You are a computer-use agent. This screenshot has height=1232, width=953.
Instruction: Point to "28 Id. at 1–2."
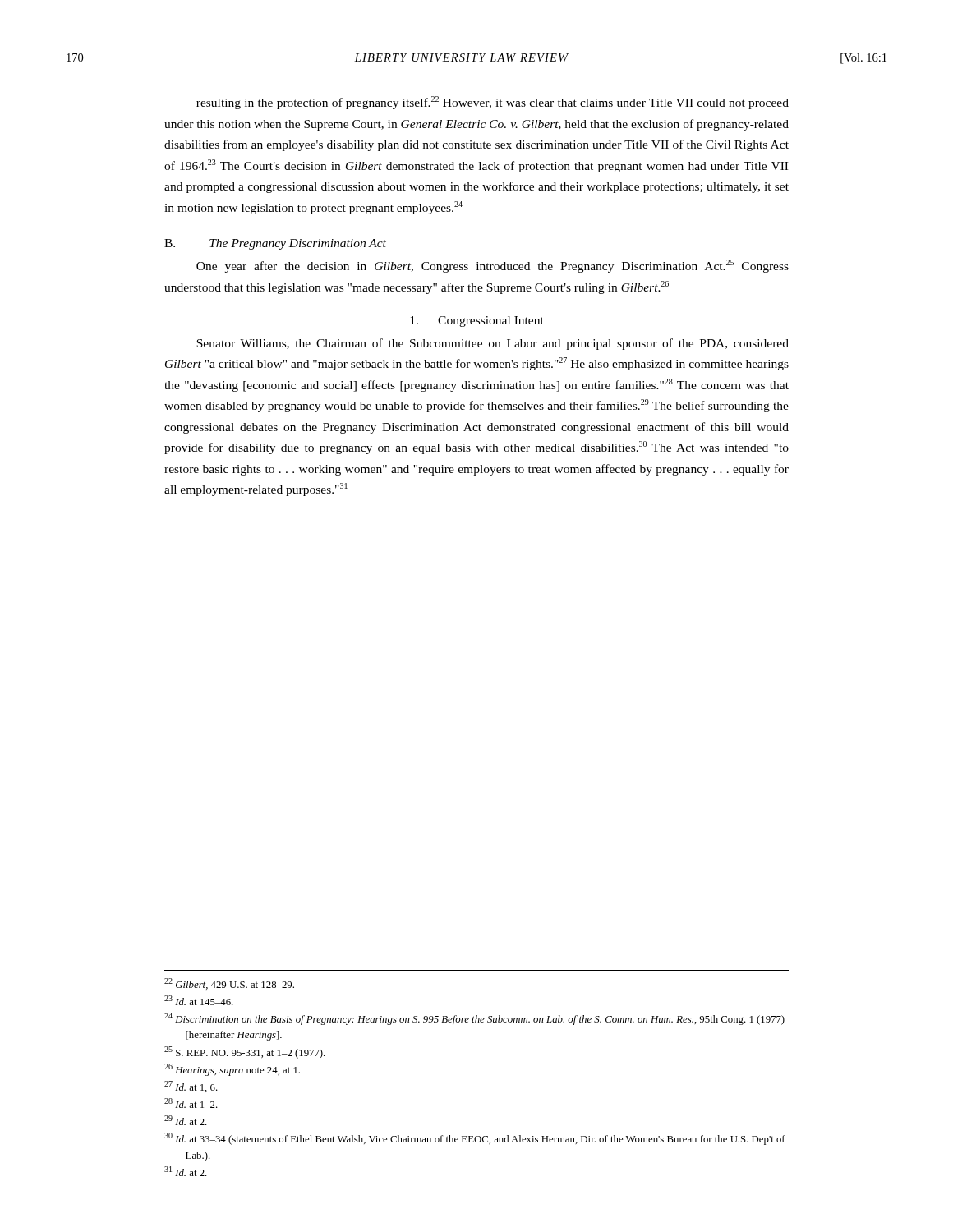click(x=191, y=1104)
